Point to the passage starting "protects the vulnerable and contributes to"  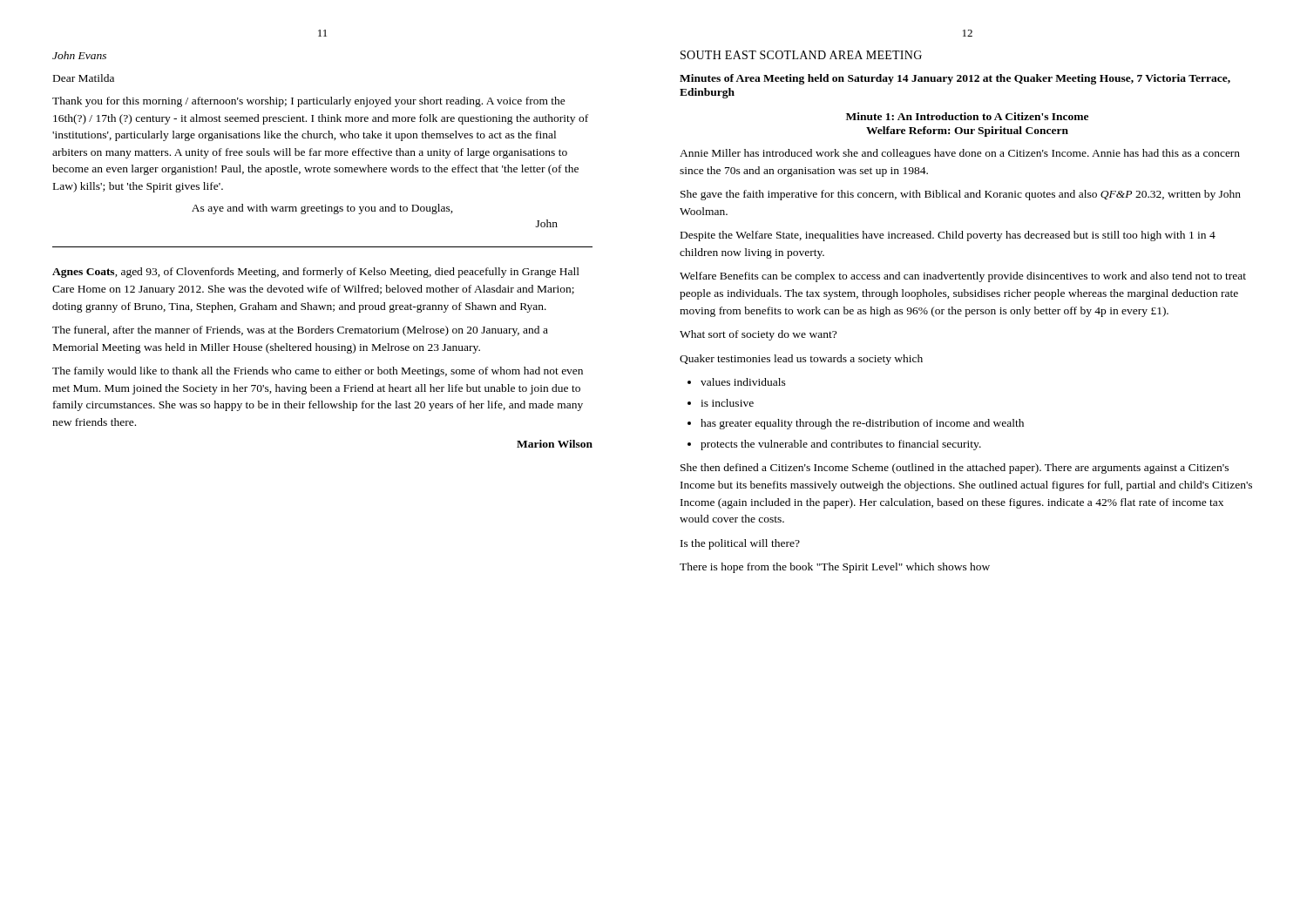978,444
